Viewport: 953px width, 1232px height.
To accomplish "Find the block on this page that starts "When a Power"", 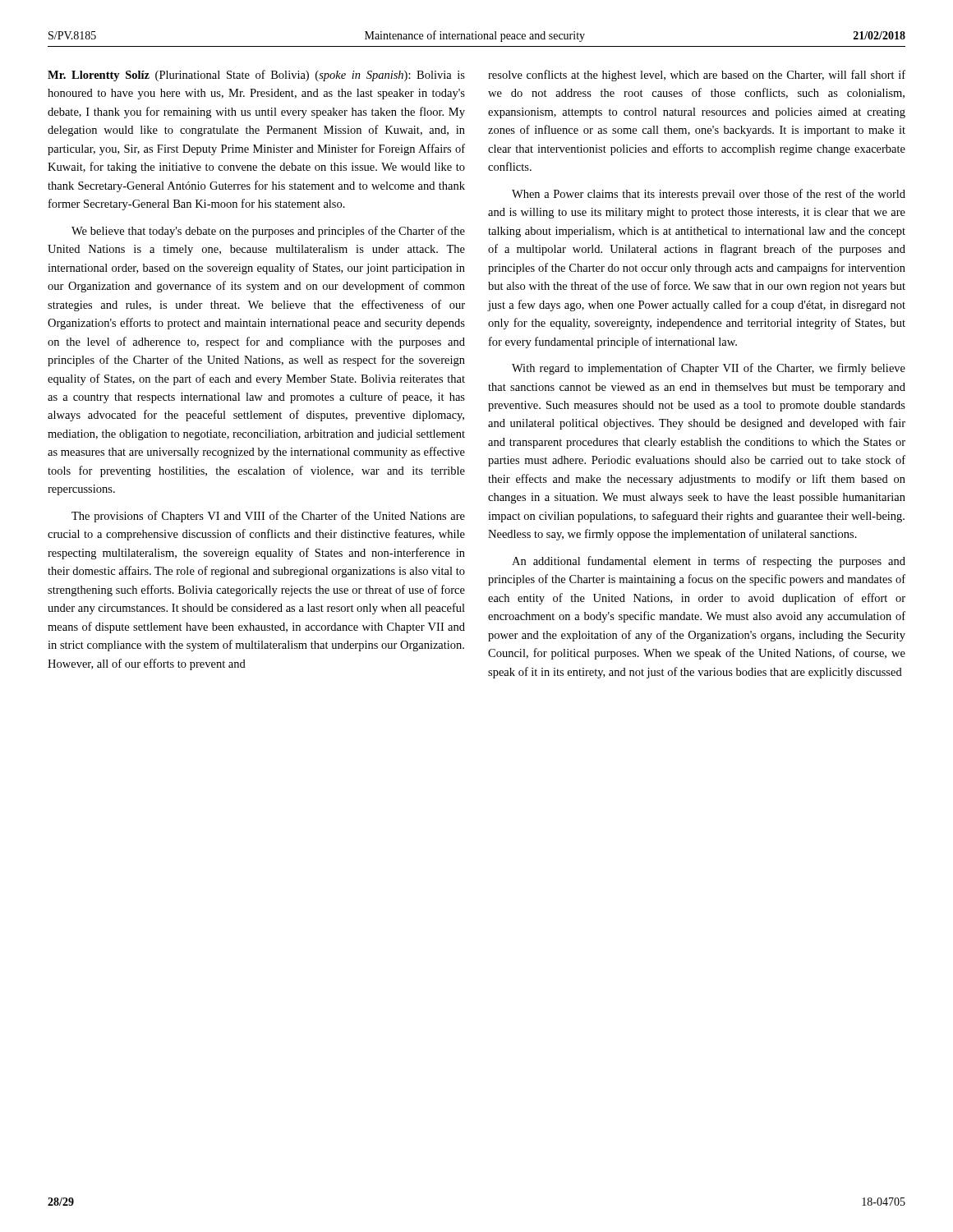I will pyautogui.click(x=697, y=268).
